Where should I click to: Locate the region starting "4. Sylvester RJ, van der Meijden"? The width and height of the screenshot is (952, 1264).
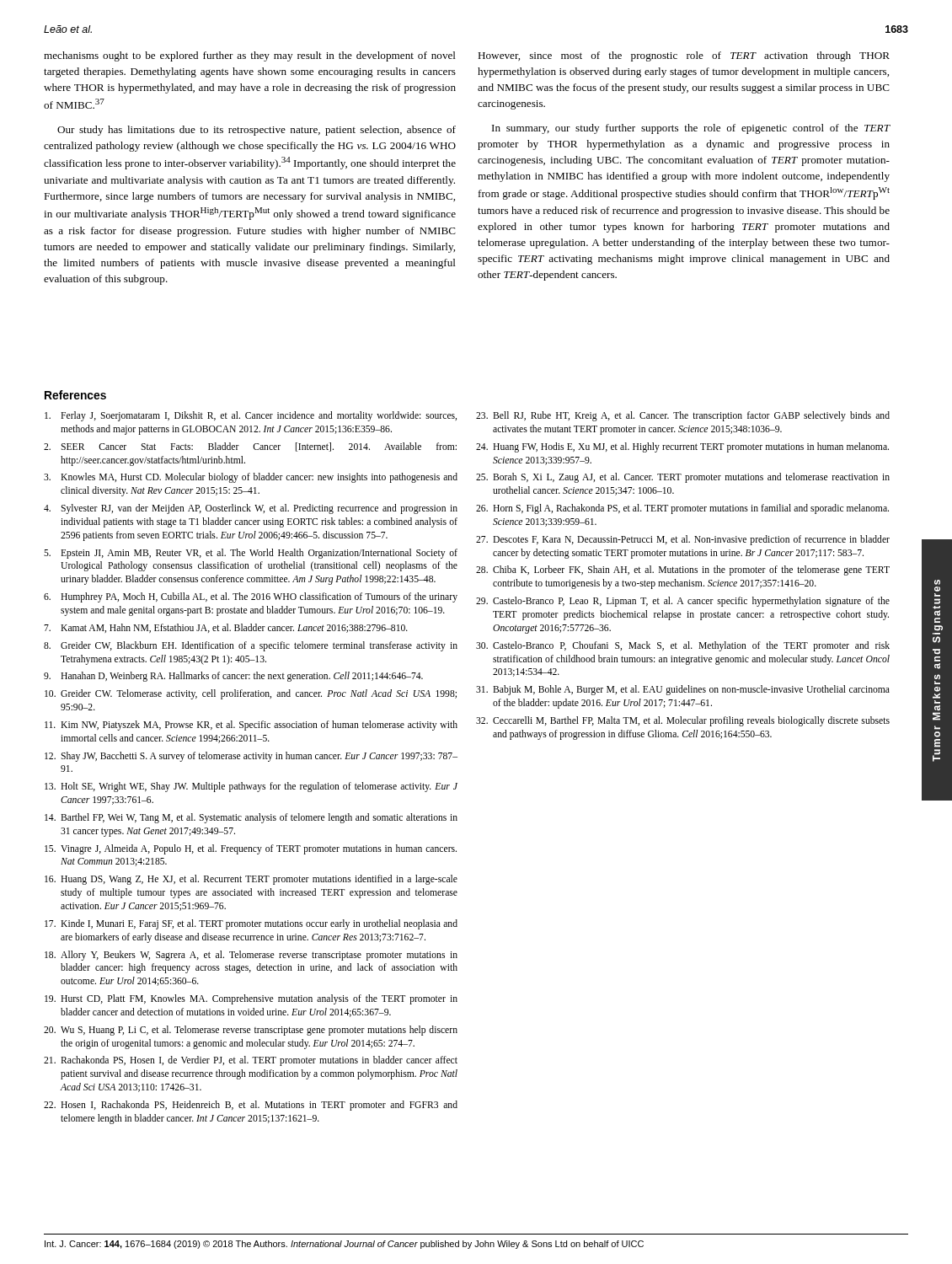click(251, 522)
